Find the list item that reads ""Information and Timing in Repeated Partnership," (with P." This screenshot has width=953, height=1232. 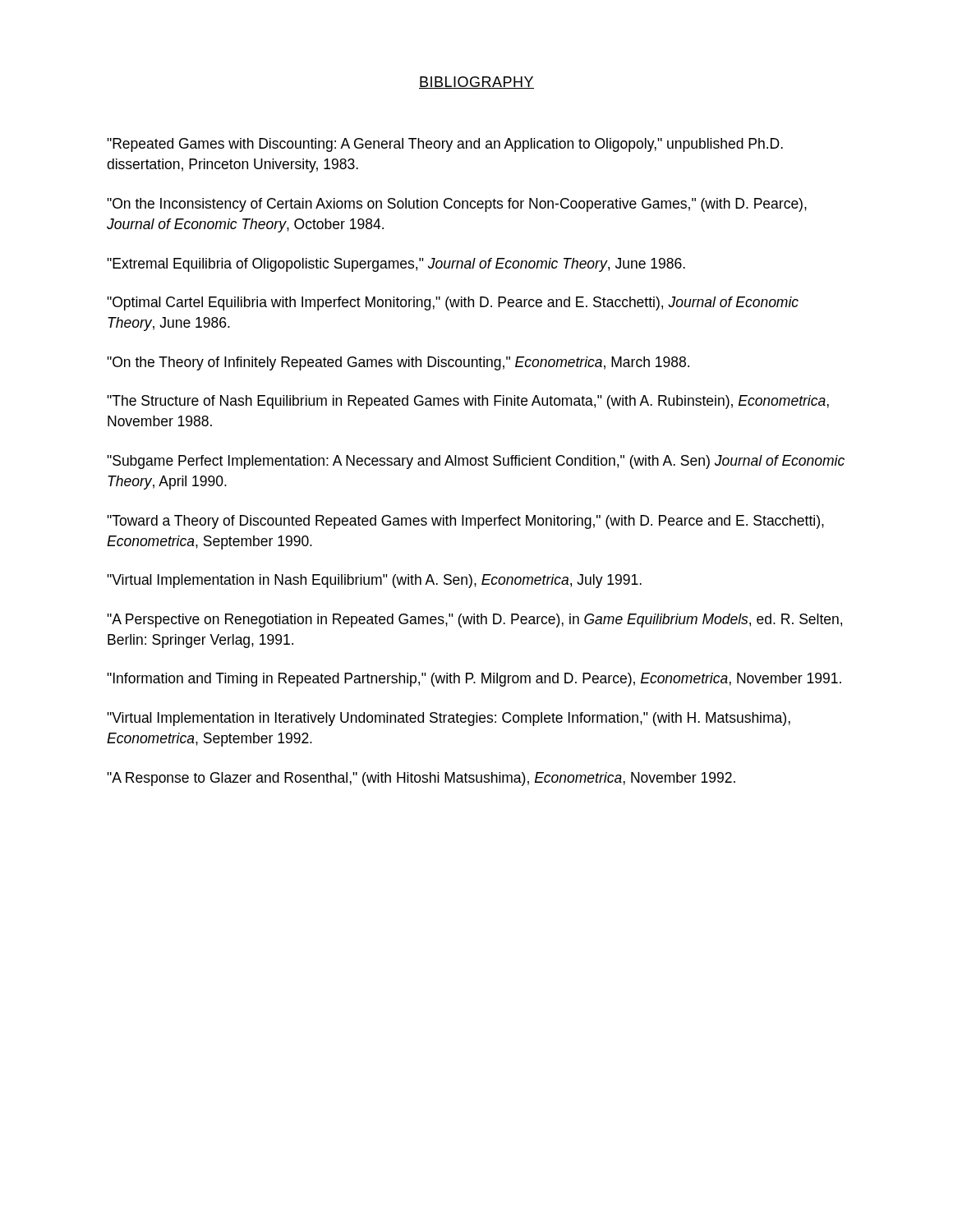click(x=475, y=679)
